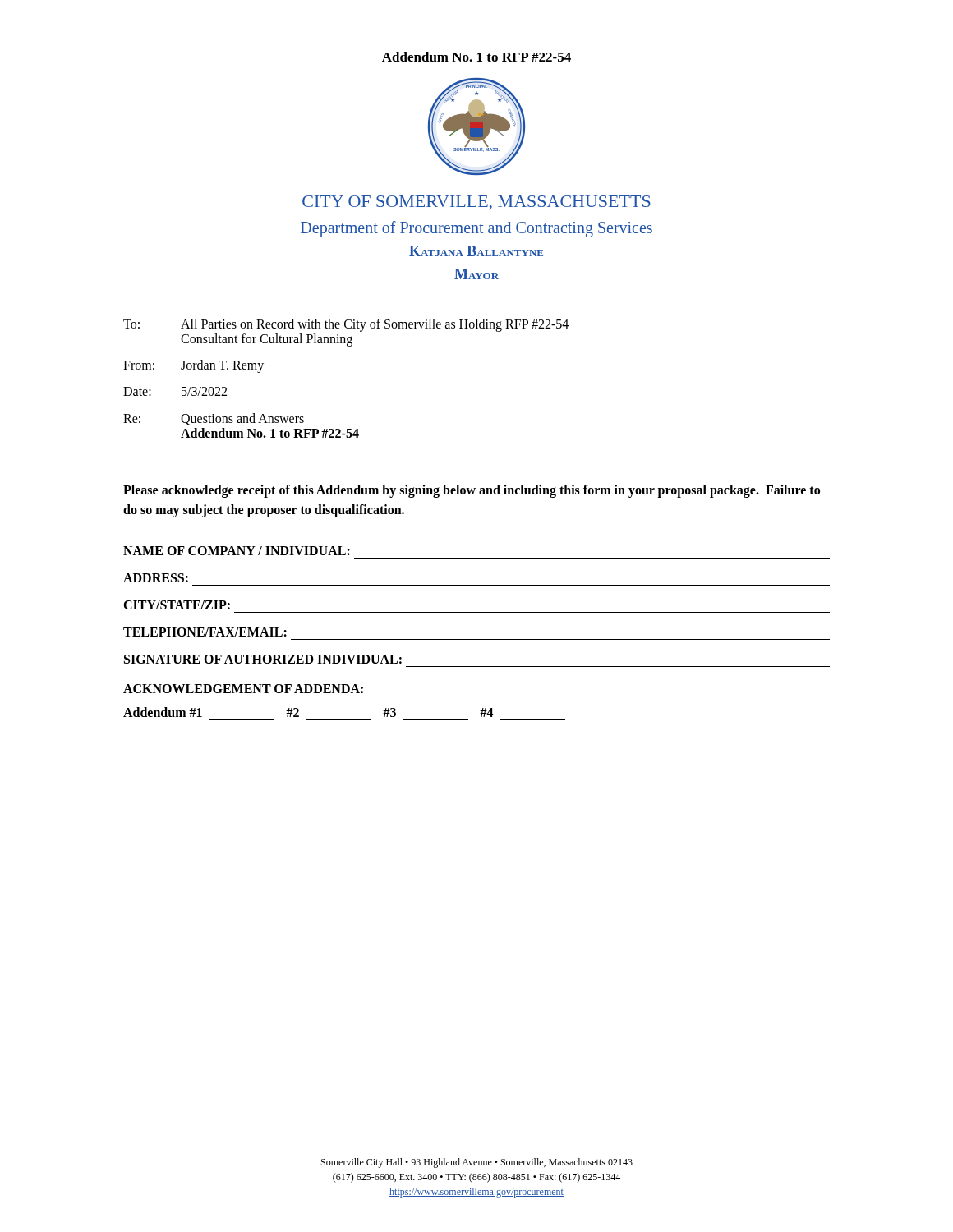
Task: Where is the title that starts "Addendum No. 1 to RFP"?
Action: coord(476,57)
